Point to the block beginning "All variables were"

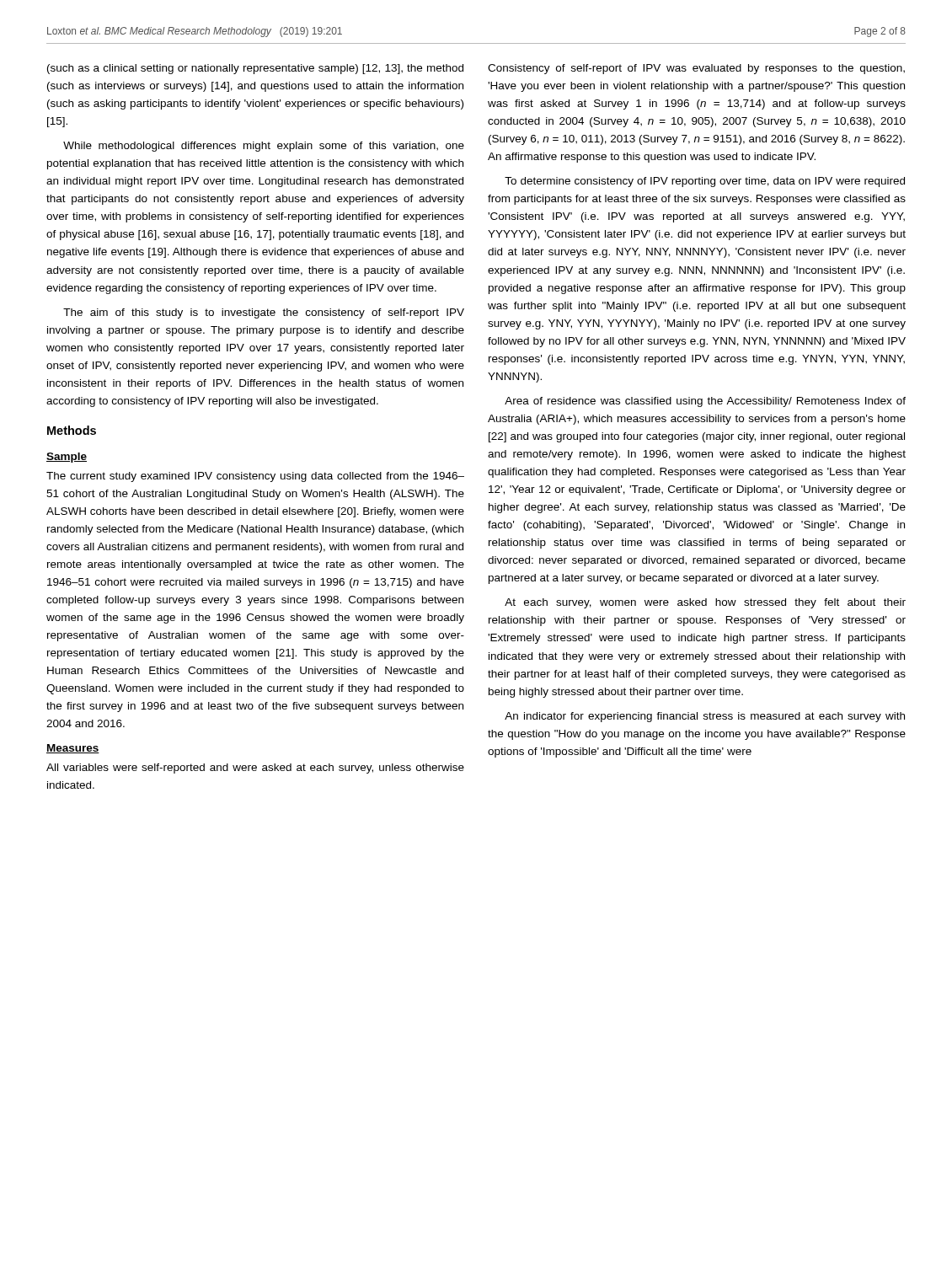tap(255, 776)
